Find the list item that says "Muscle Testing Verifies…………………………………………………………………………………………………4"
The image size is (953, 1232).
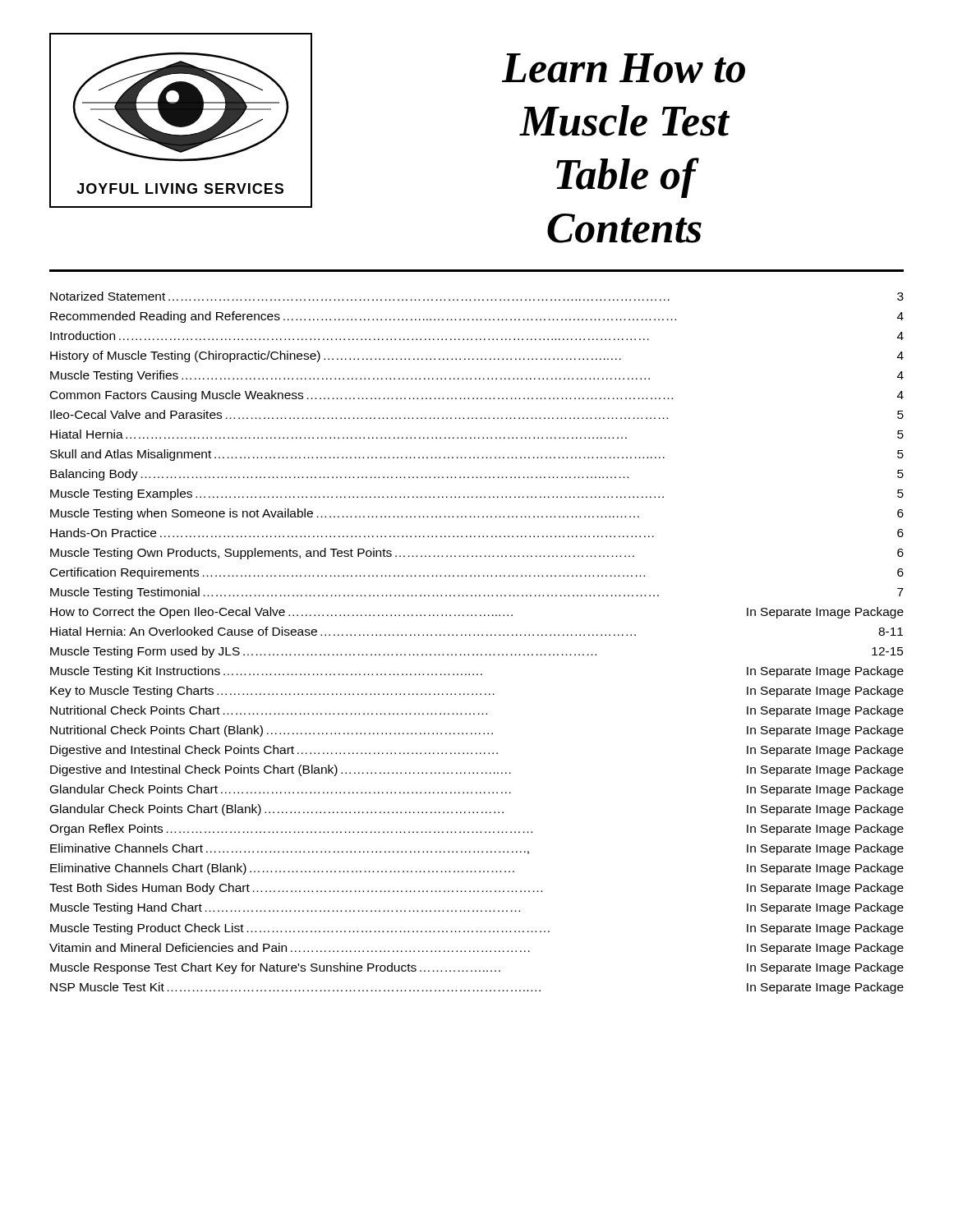(x=476, y=375)
